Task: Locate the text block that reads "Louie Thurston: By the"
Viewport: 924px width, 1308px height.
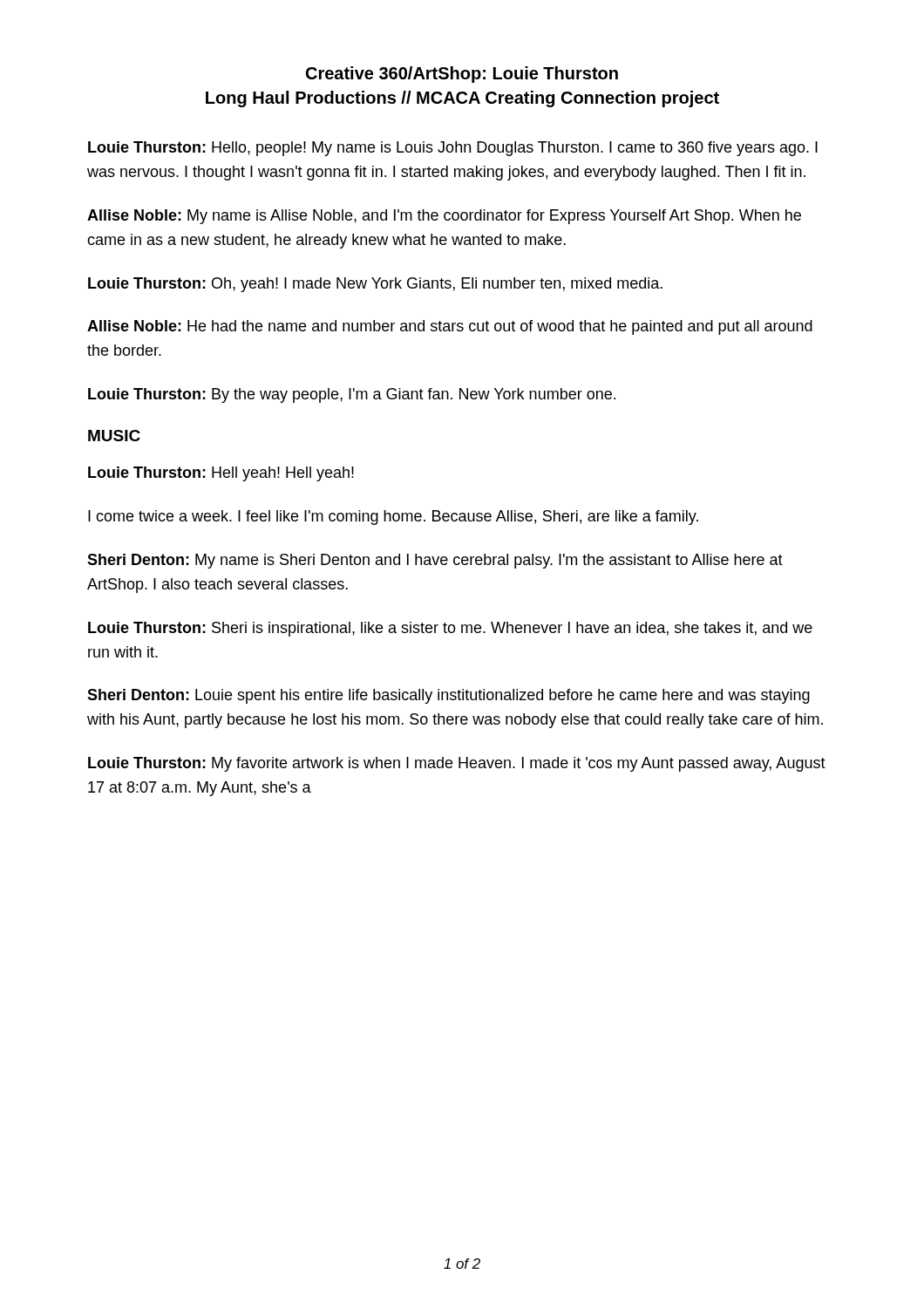Action: (x=352, y=394)
